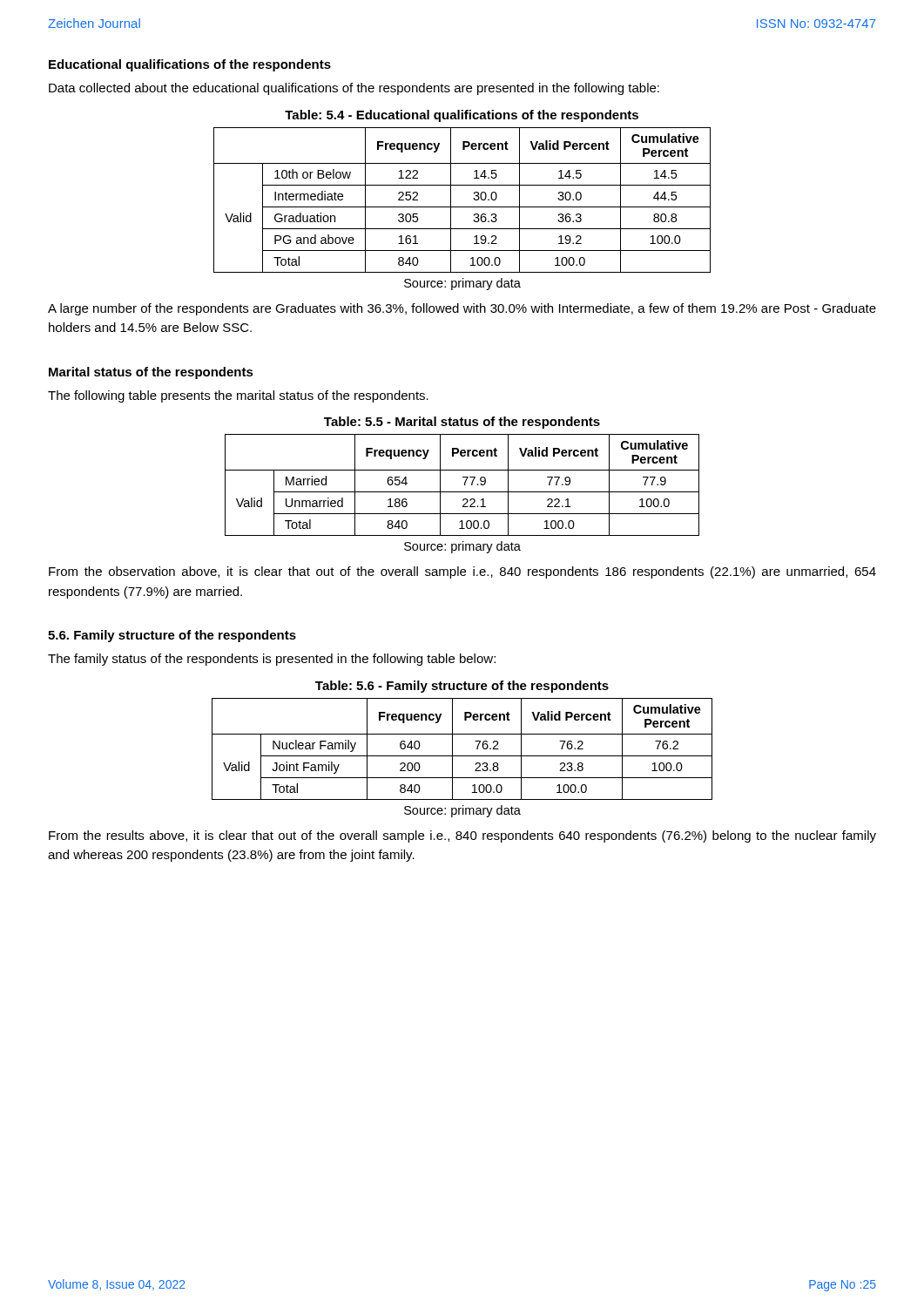This screenshot has height=1307, width=924.
Task: Locate the text "Table: 5.5 - Marital status of the respondents"
Action: coord(462,421)
